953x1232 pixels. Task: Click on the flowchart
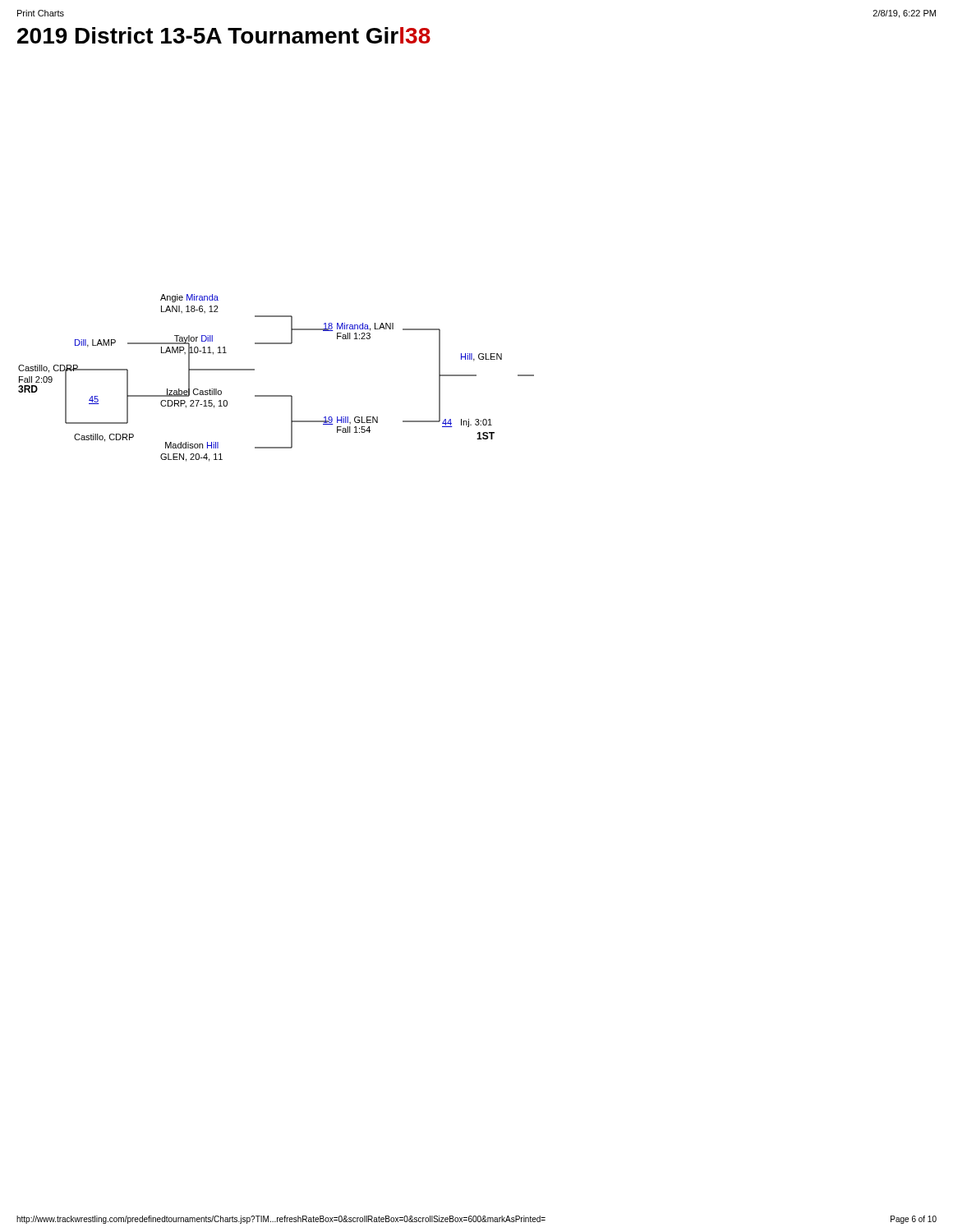[476, 632]
